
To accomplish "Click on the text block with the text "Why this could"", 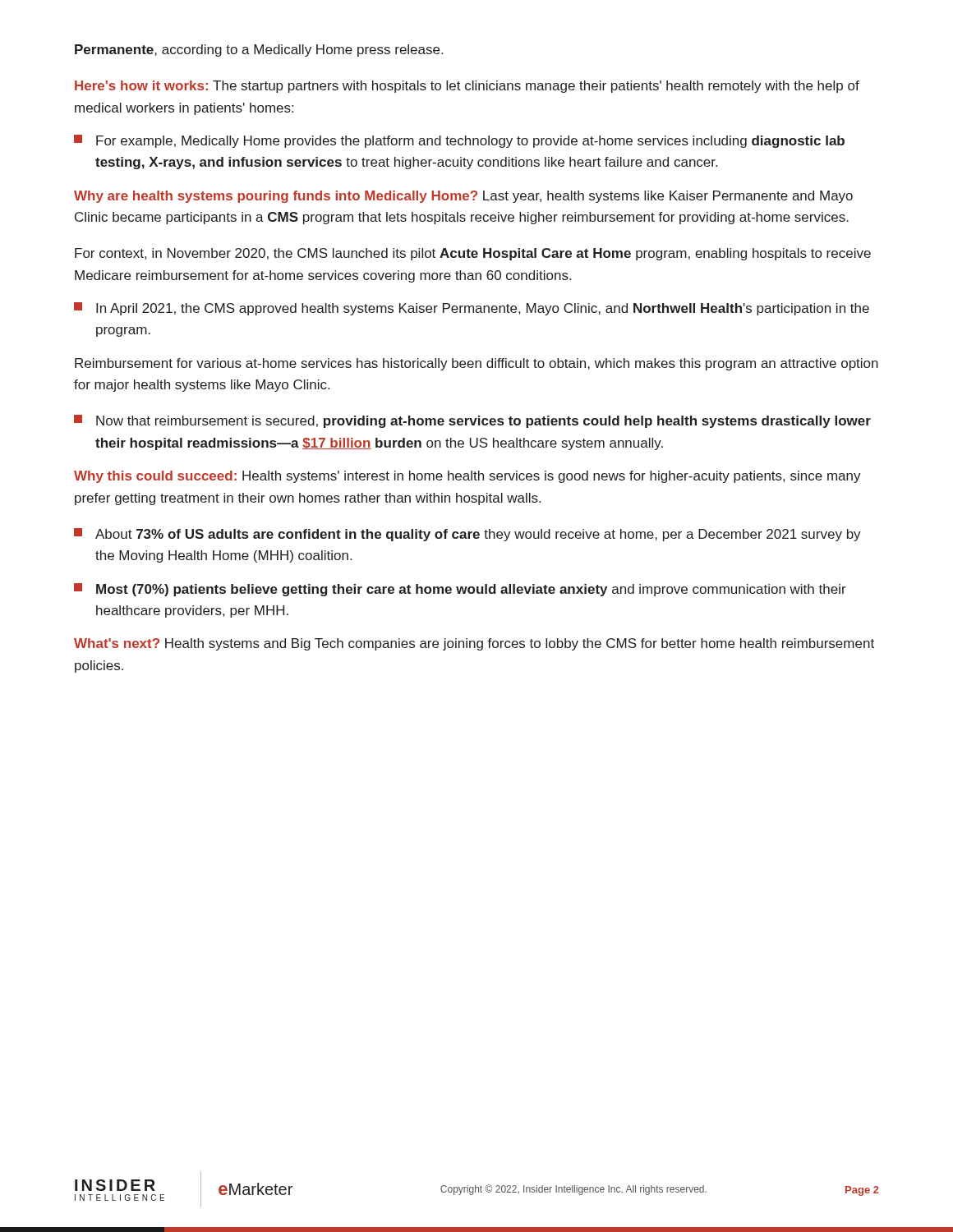I will coord(476,487).
